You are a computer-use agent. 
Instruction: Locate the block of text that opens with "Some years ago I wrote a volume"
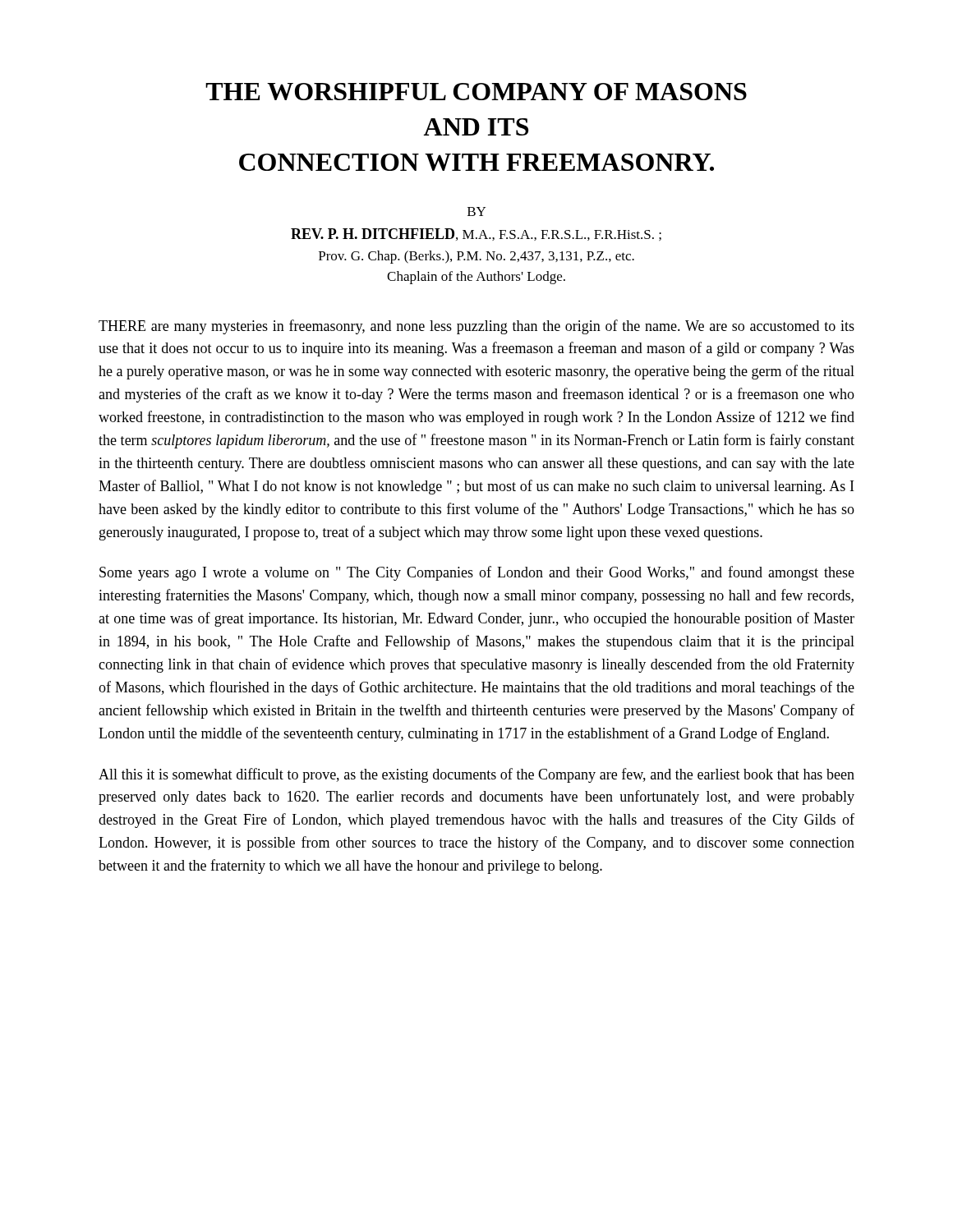(476, 653)
